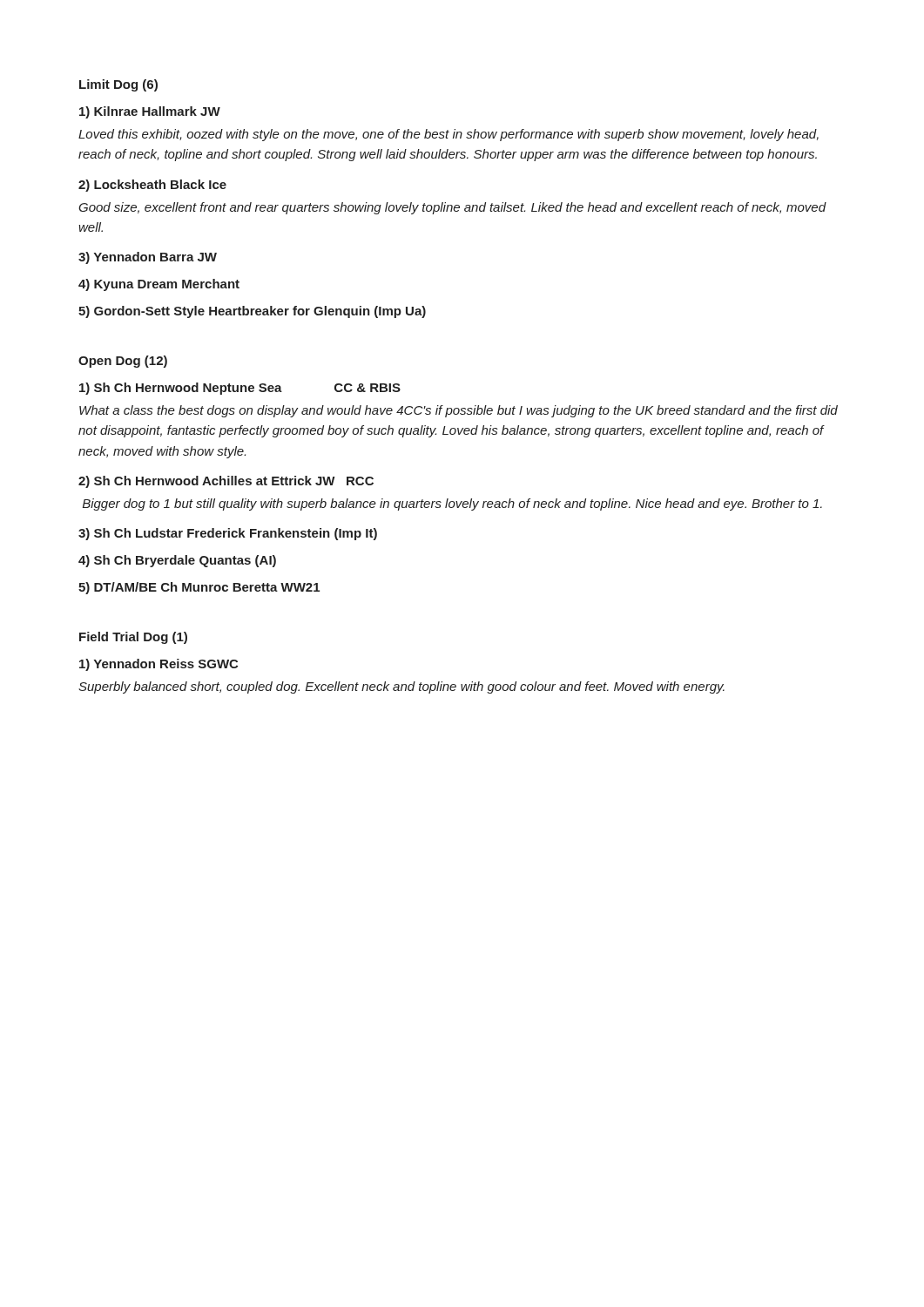Find the text starting "Limit Dog (6)"
The image size is (924, 1307).
point(118,84)
